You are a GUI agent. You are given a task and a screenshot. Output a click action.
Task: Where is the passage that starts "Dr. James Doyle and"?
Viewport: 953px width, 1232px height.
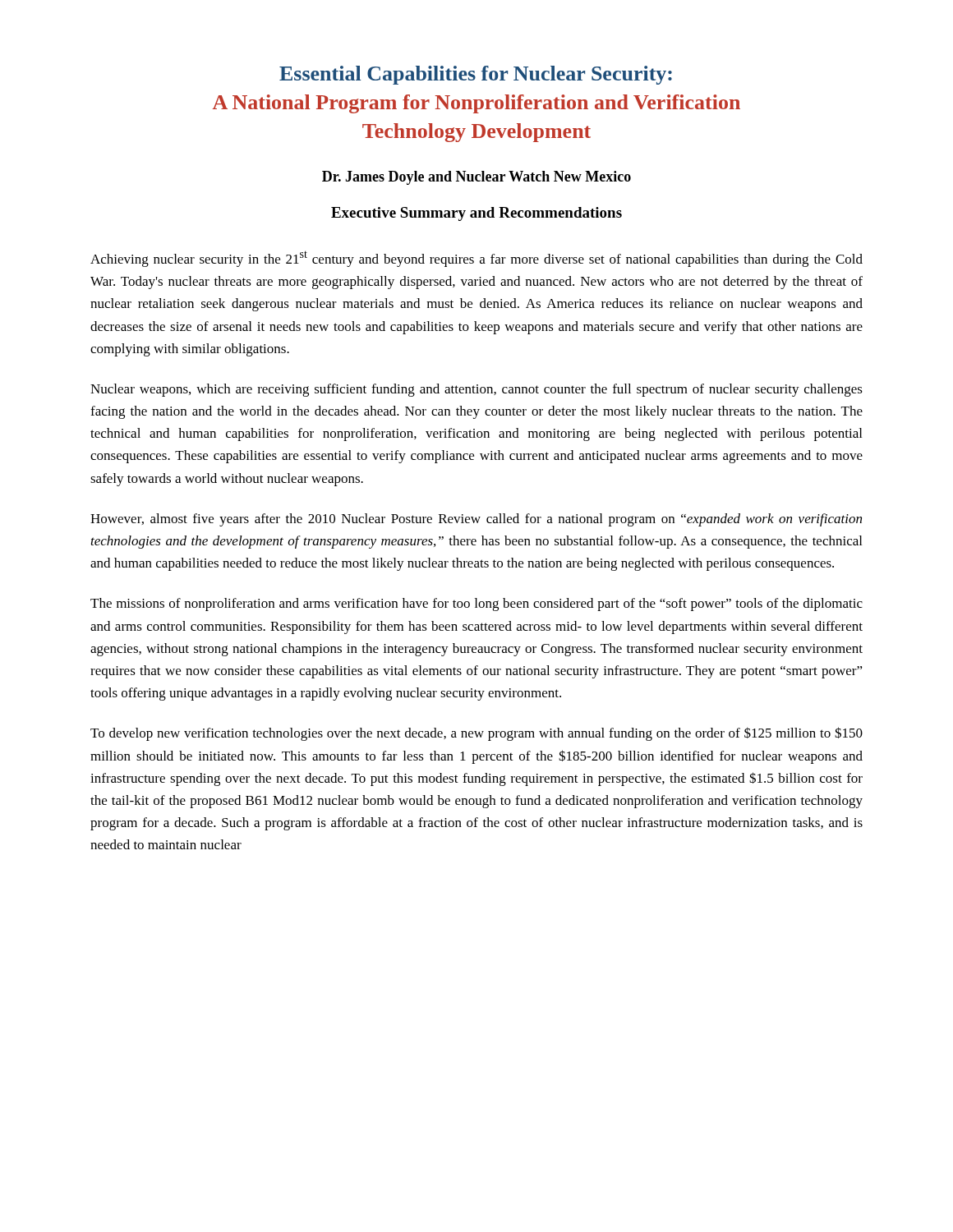click(x=476, y=177)
